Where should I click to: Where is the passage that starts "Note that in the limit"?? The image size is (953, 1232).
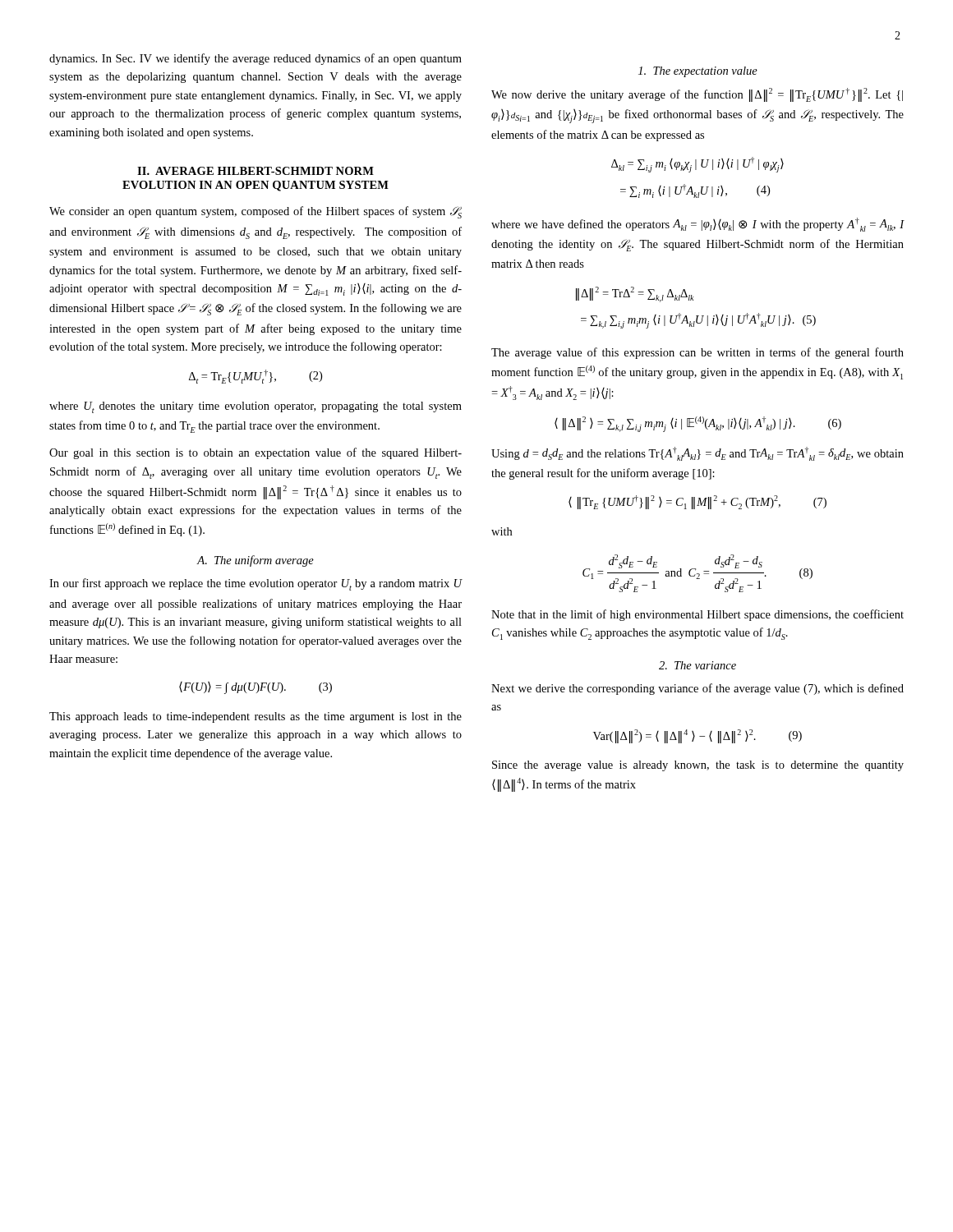click(698, 625)
